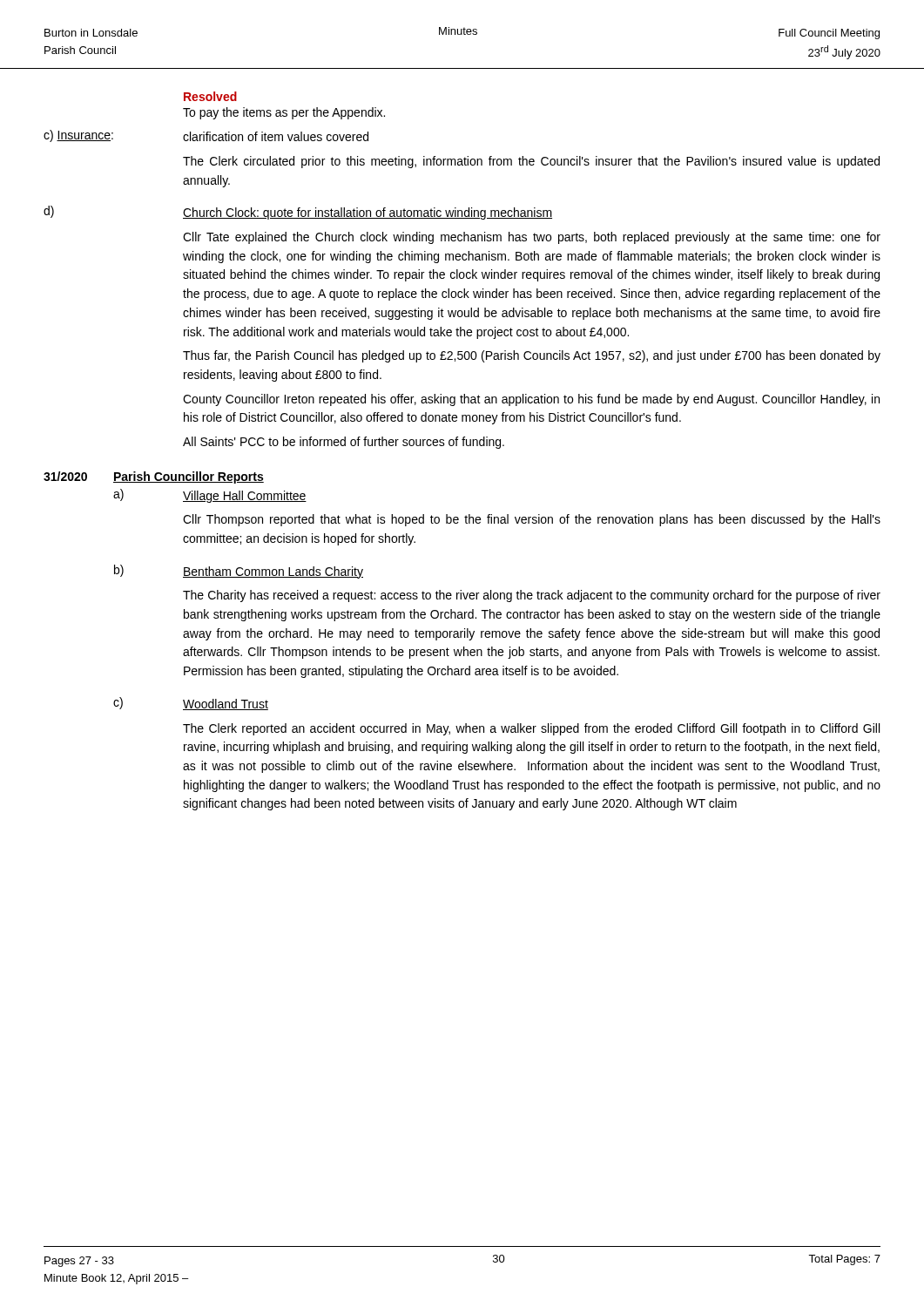The width and height of the screenshot is (924, 1307).
Task: Navigate to the region starting "c) Insurance: clarification of item values"
Action: [462, 162]
